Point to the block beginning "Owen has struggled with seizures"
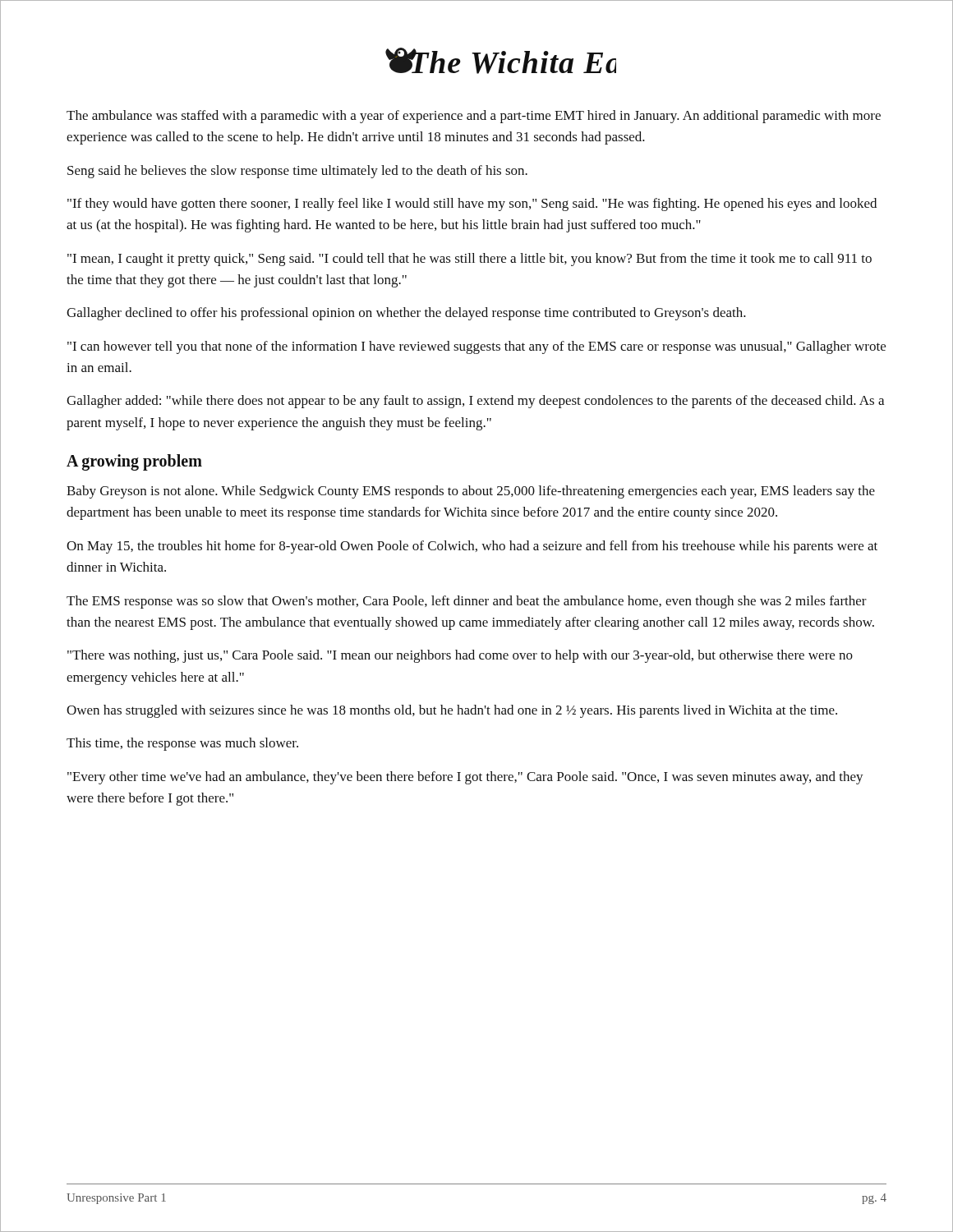This screenshot has height=1232, width=953. click(x=452, y=710)
